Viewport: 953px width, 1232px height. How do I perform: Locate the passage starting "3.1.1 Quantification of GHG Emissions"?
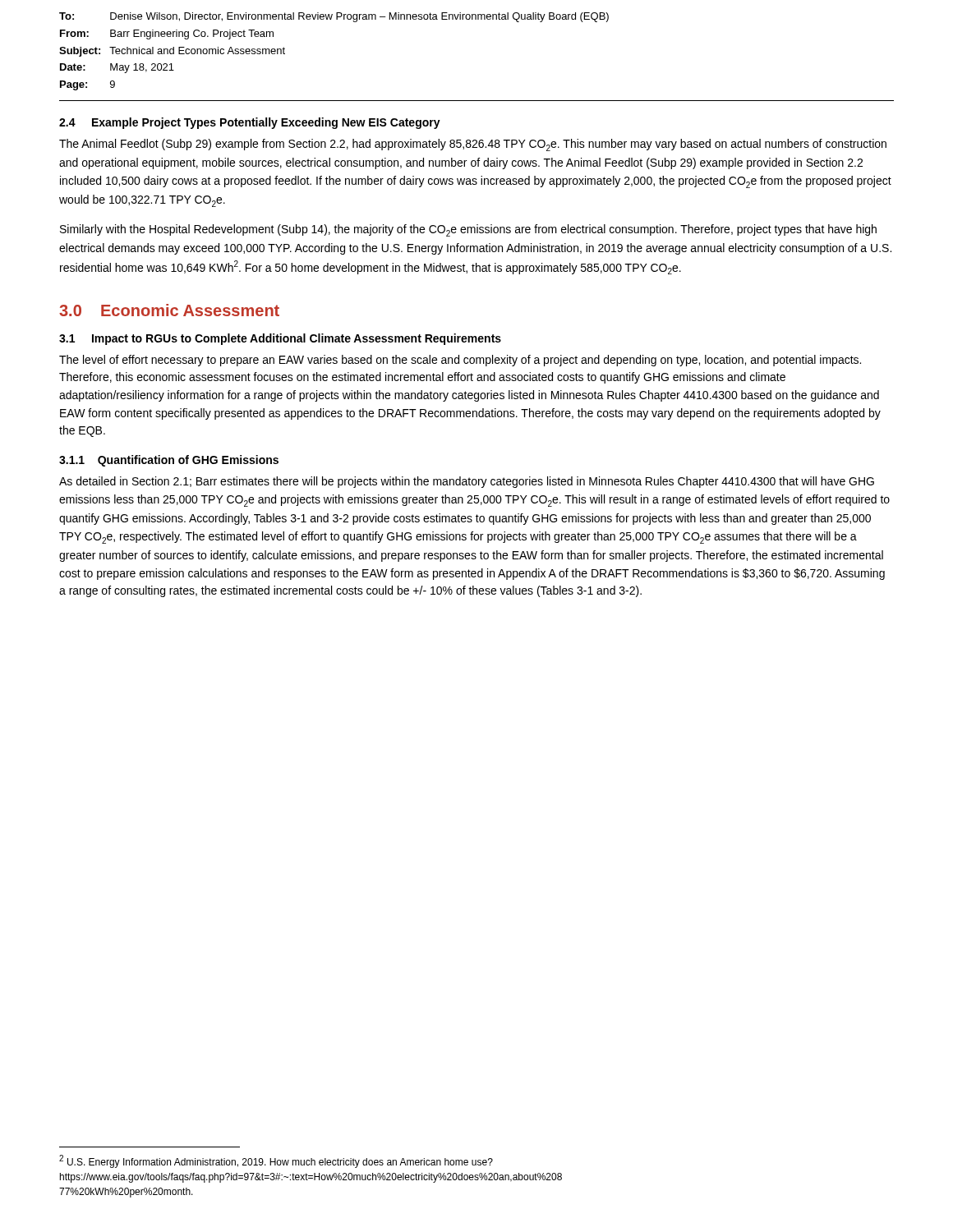(x=169, y=460)
